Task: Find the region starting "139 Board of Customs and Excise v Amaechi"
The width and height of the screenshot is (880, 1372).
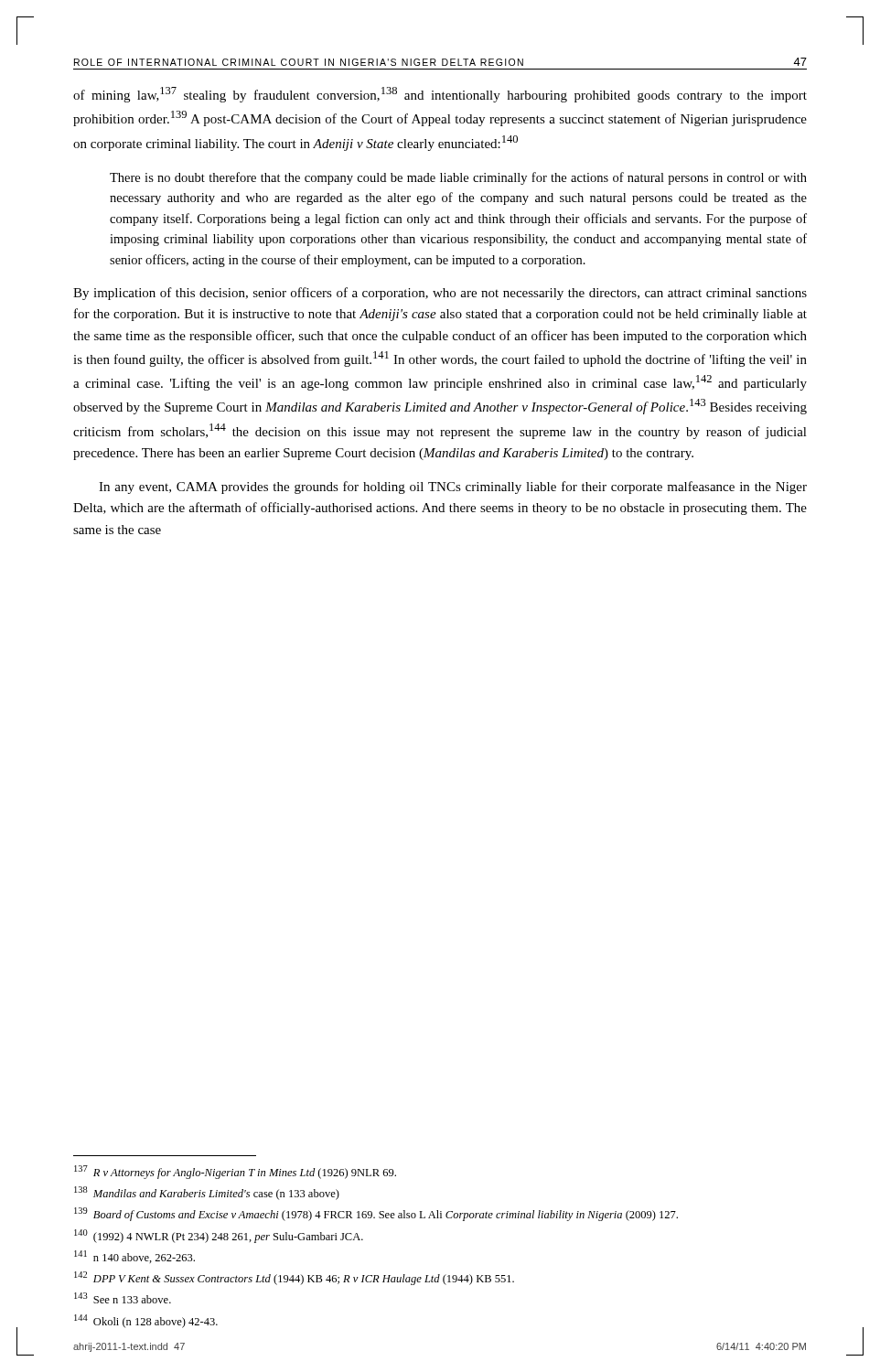Action: pyautogui.click(x=440, y=1214)
